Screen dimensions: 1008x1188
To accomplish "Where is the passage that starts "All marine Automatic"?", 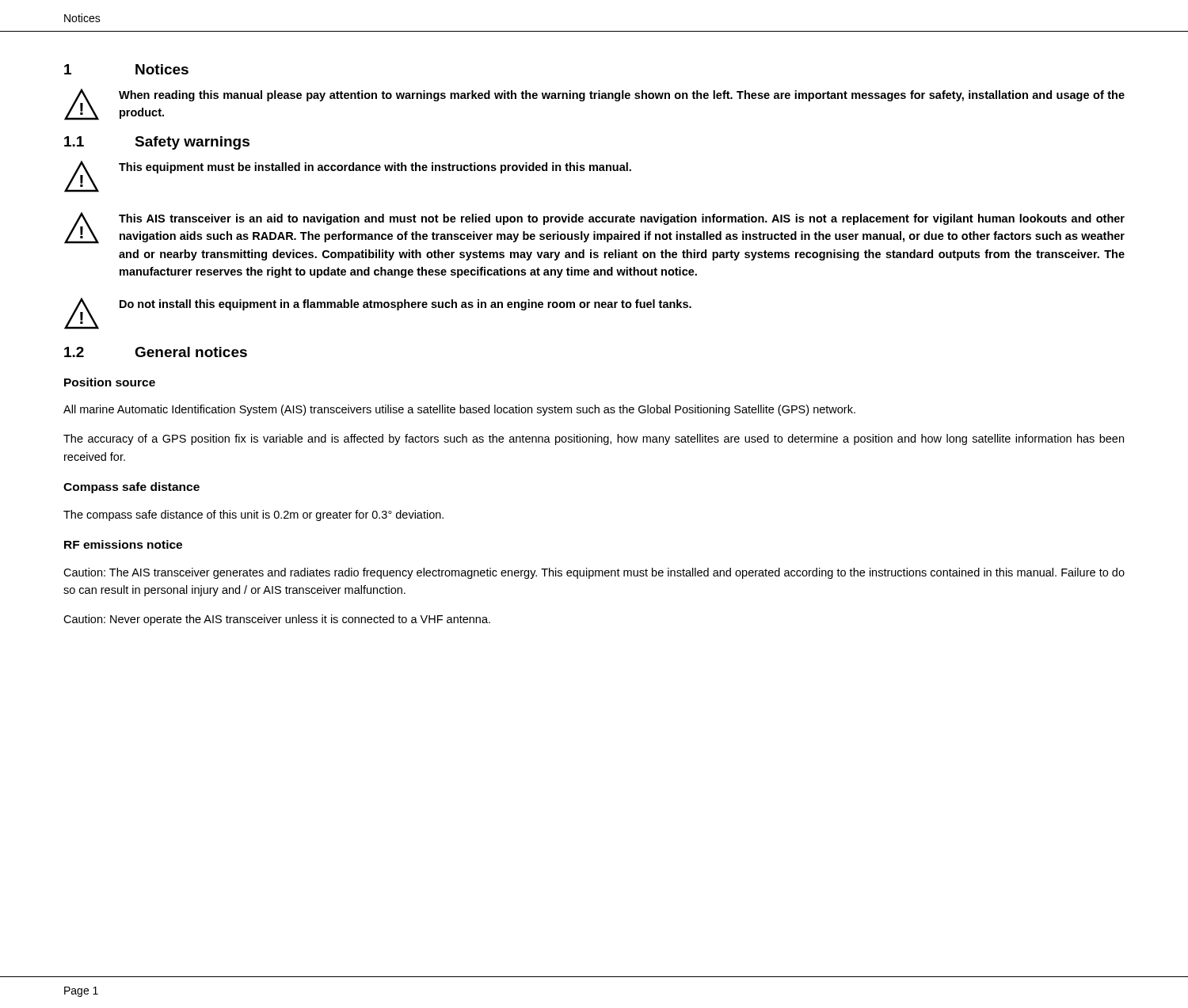I will (x=460, y=410).
